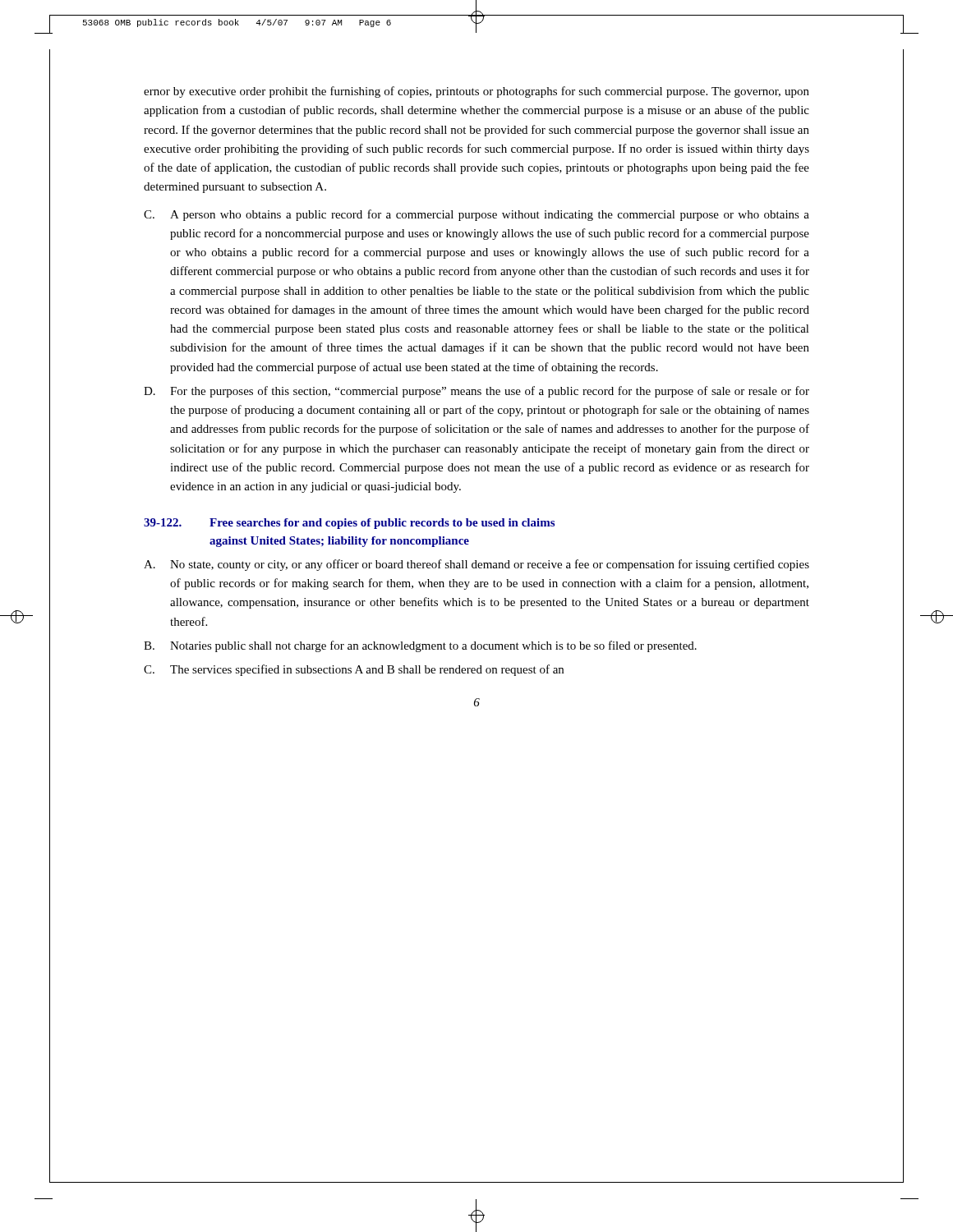
Task: Locate the list item that reads "B. Notaries public"
Action: pyautogui.click(x=476, y=646)
